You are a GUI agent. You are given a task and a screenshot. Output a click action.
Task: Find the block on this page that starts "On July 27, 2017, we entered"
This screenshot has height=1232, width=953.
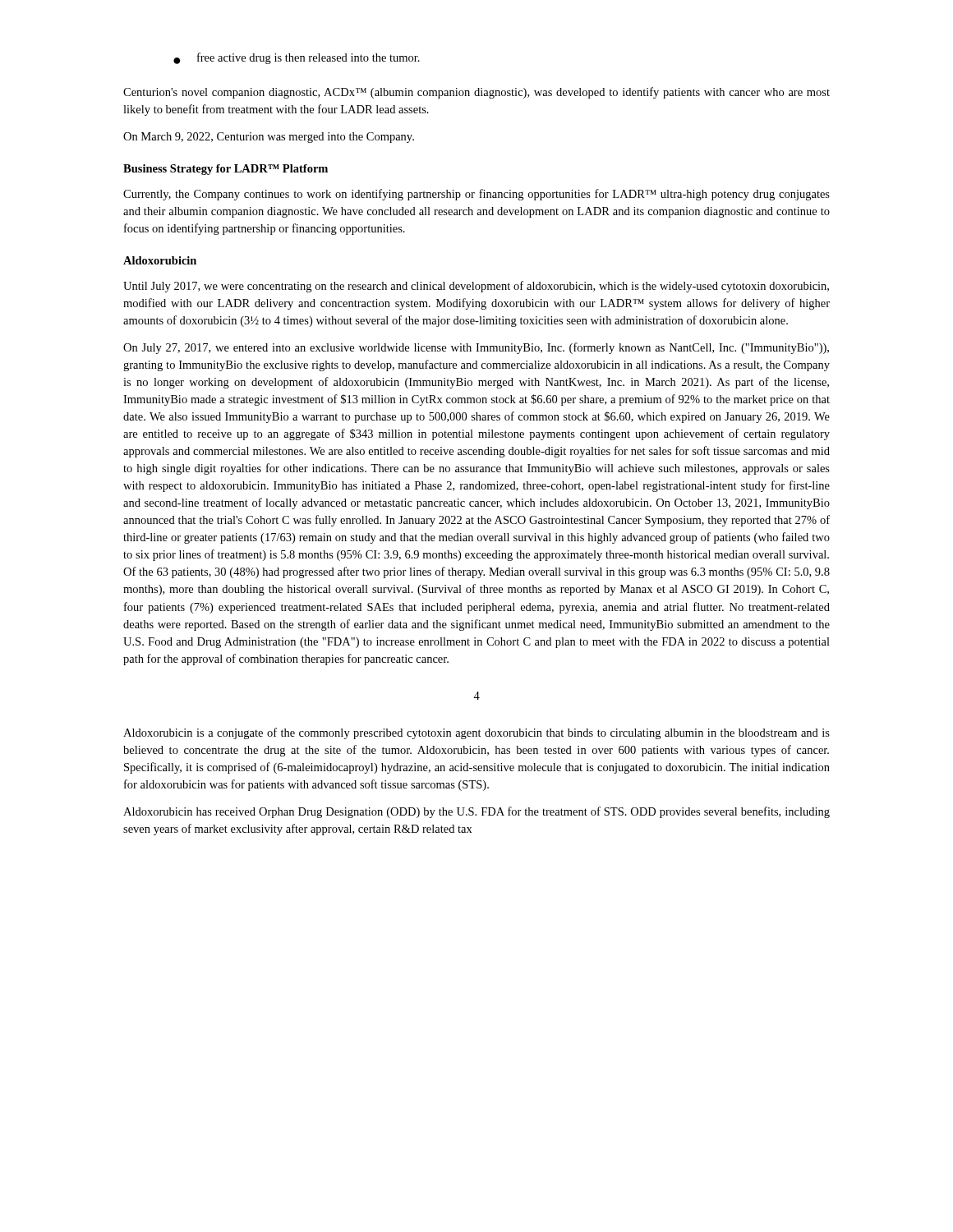(x=476, y=503)
